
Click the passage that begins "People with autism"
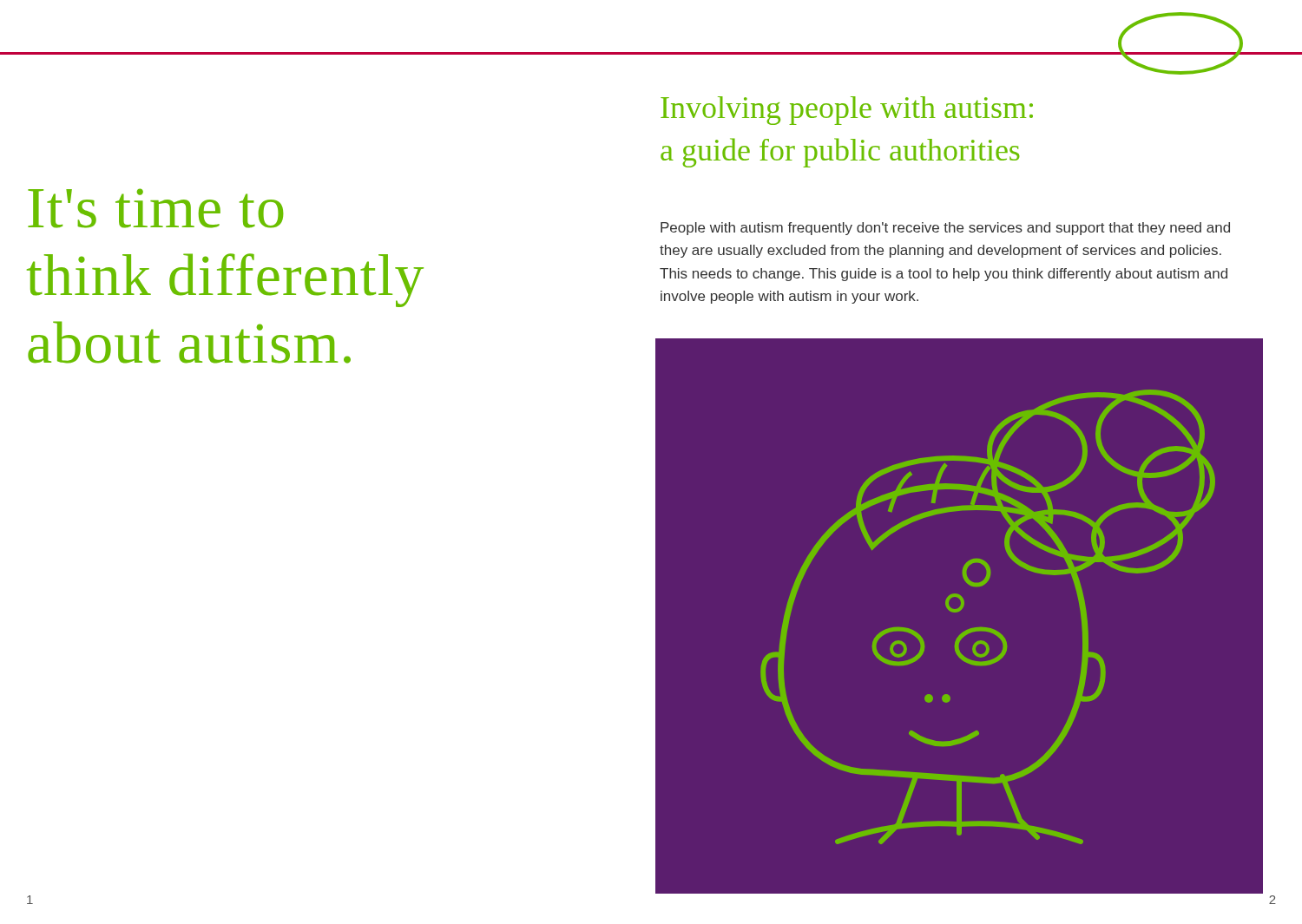pos(945,262)
